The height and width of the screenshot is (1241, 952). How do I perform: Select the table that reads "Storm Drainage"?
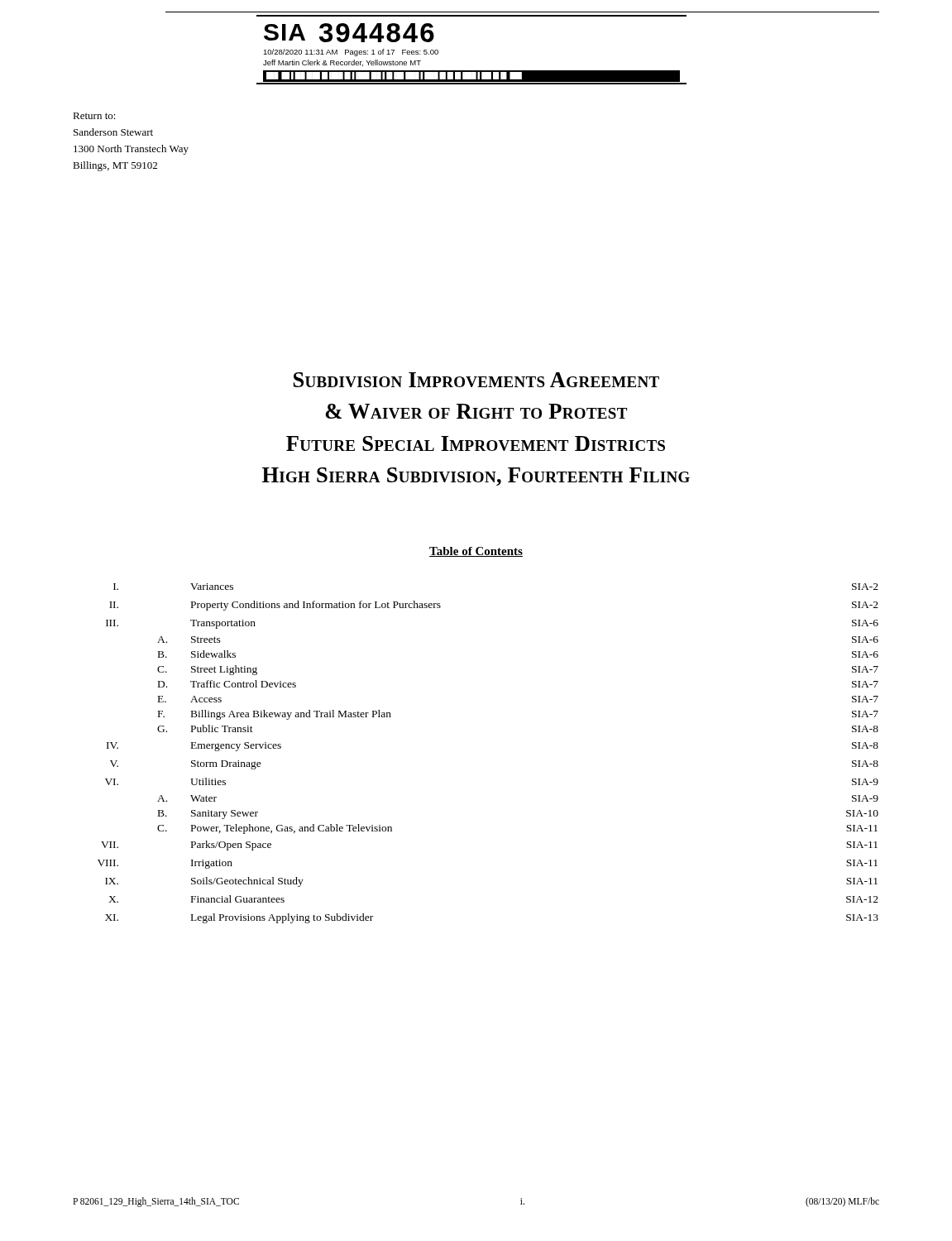pyautogui.click(x=476, y=752)
